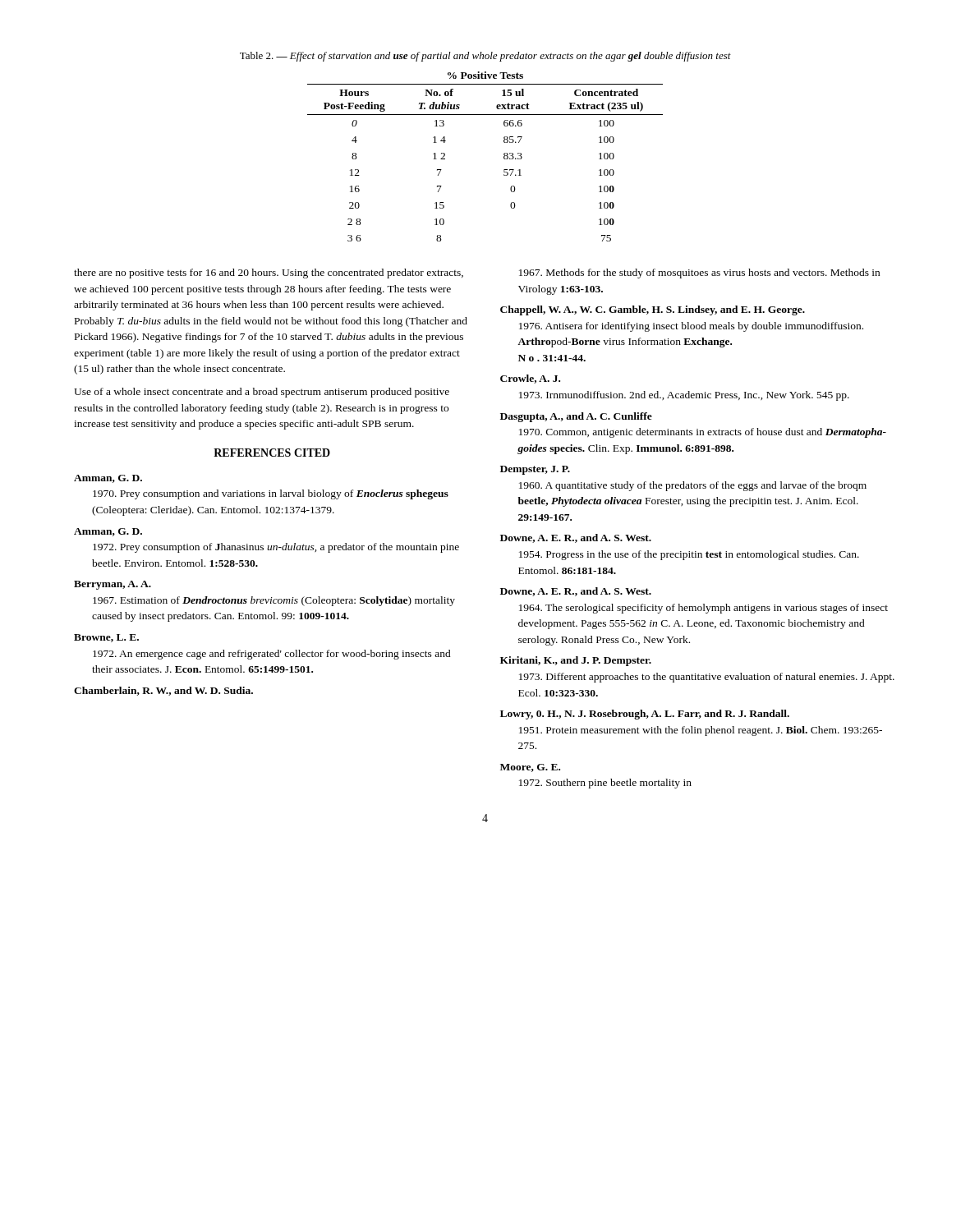Locate the element starting "Chamberlain, R. W., and W. D."
Screen dimensions: 1232x970
click(x=164, y=690)
